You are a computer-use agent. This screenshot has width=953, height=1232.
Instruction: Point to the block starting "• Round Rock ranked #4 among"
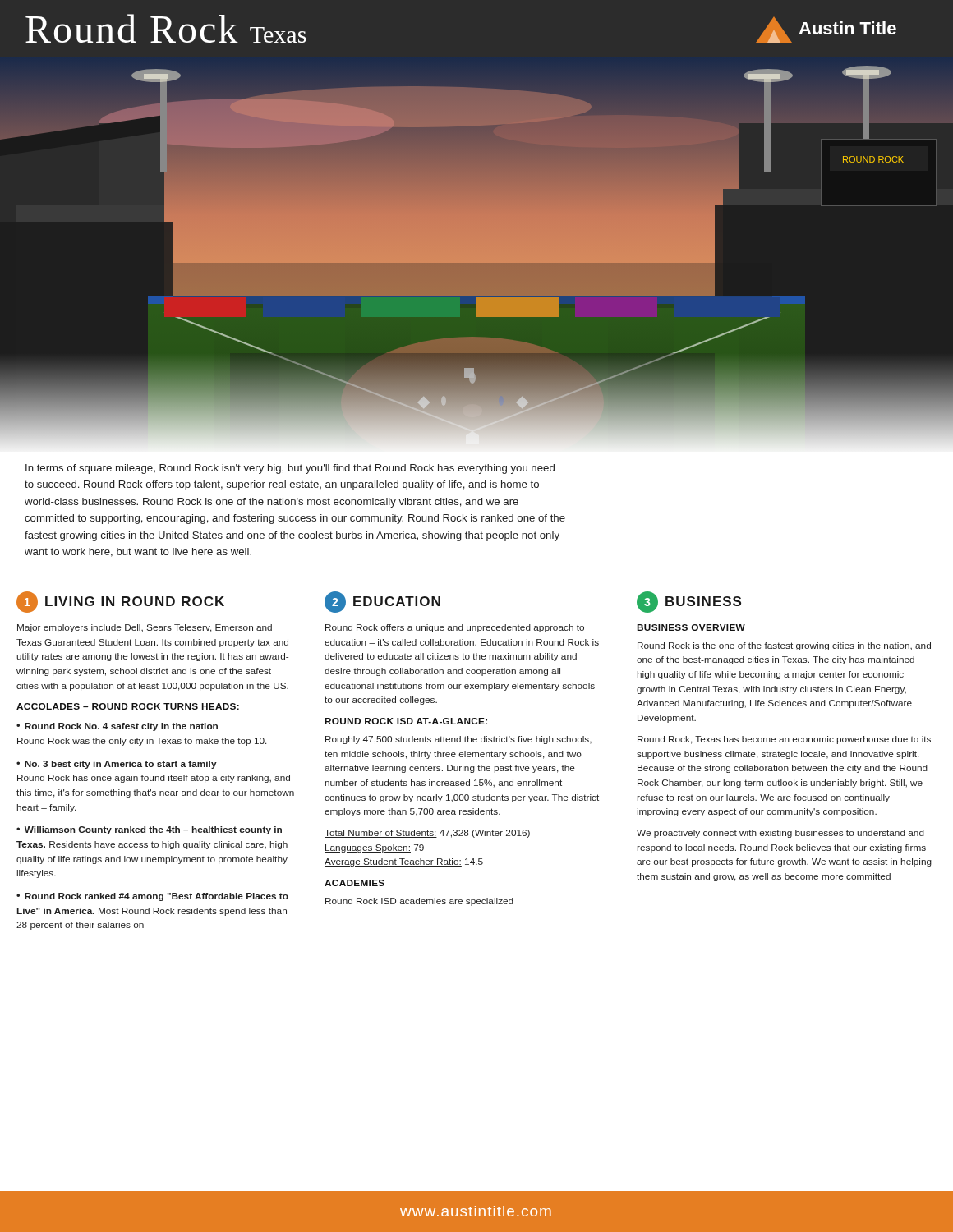click(156, 911)
